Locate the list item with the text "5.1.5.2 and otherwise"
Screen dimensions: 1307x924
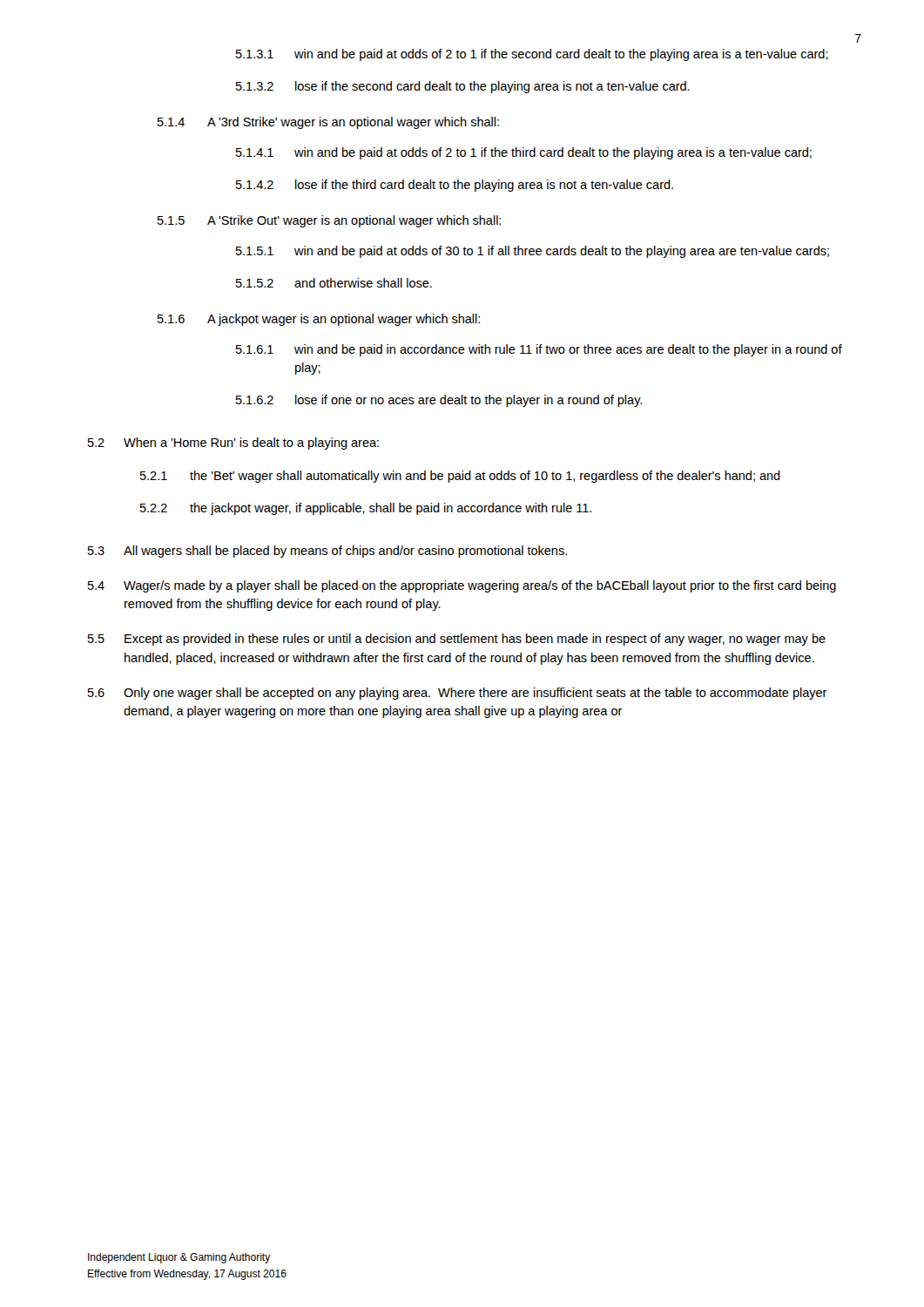[x=334, y=283]
